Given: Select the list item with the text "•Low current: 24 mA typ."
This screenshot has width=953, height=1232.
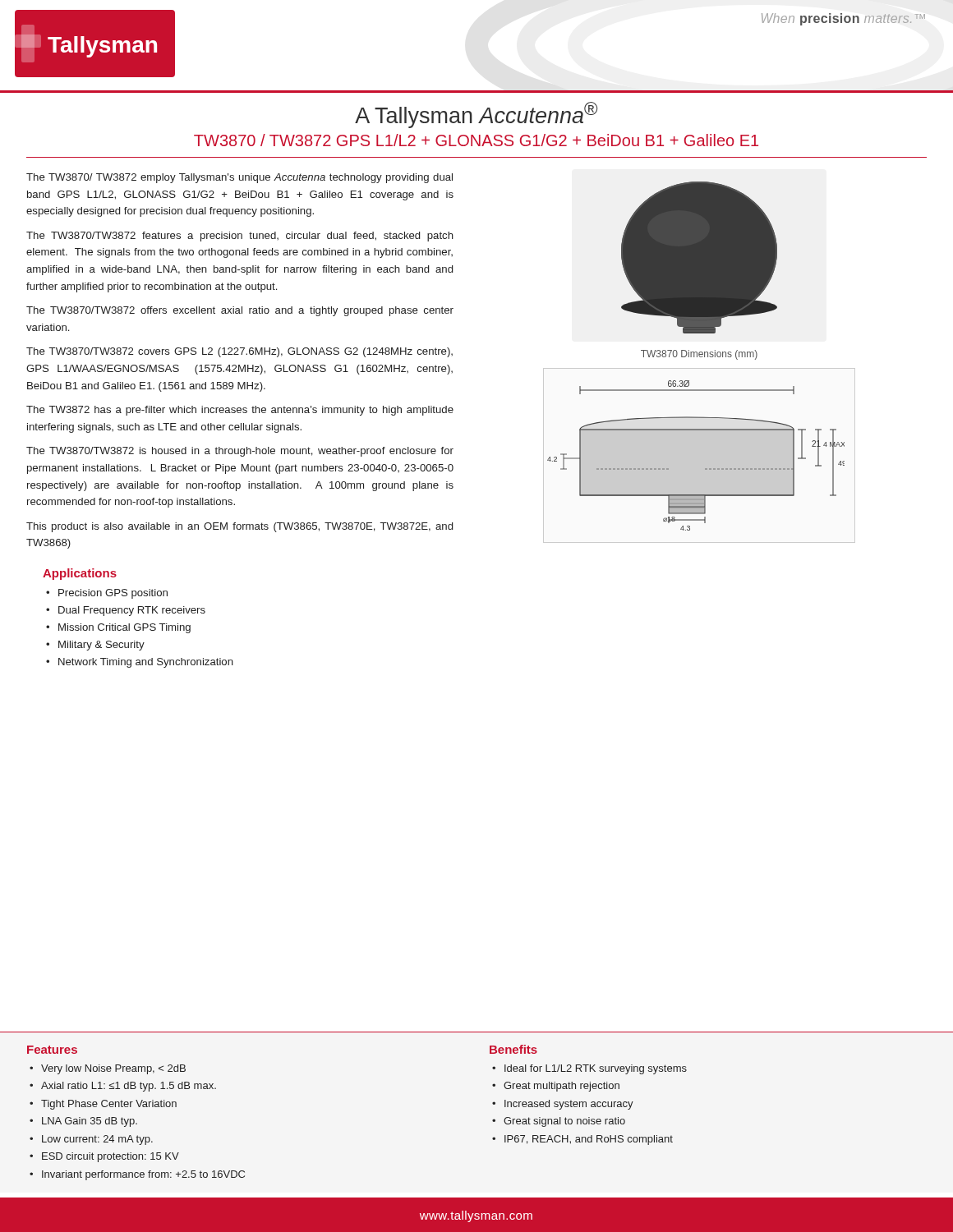Looking at the screenshot, I should [x=91, y=1139].
